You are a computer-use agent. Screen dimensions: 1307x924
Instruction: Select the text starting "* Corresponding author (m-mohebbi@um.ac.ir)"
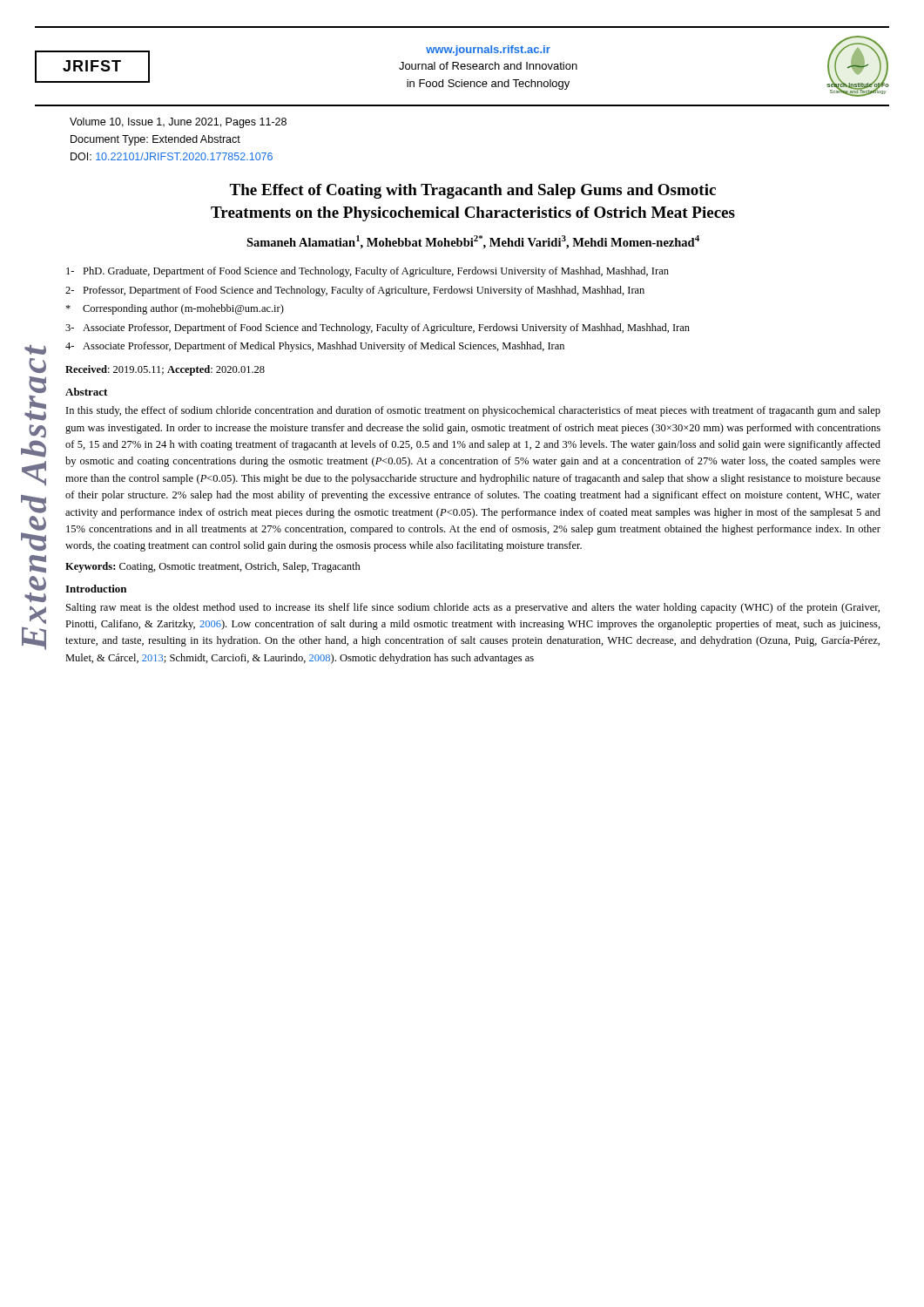point(175,309)
